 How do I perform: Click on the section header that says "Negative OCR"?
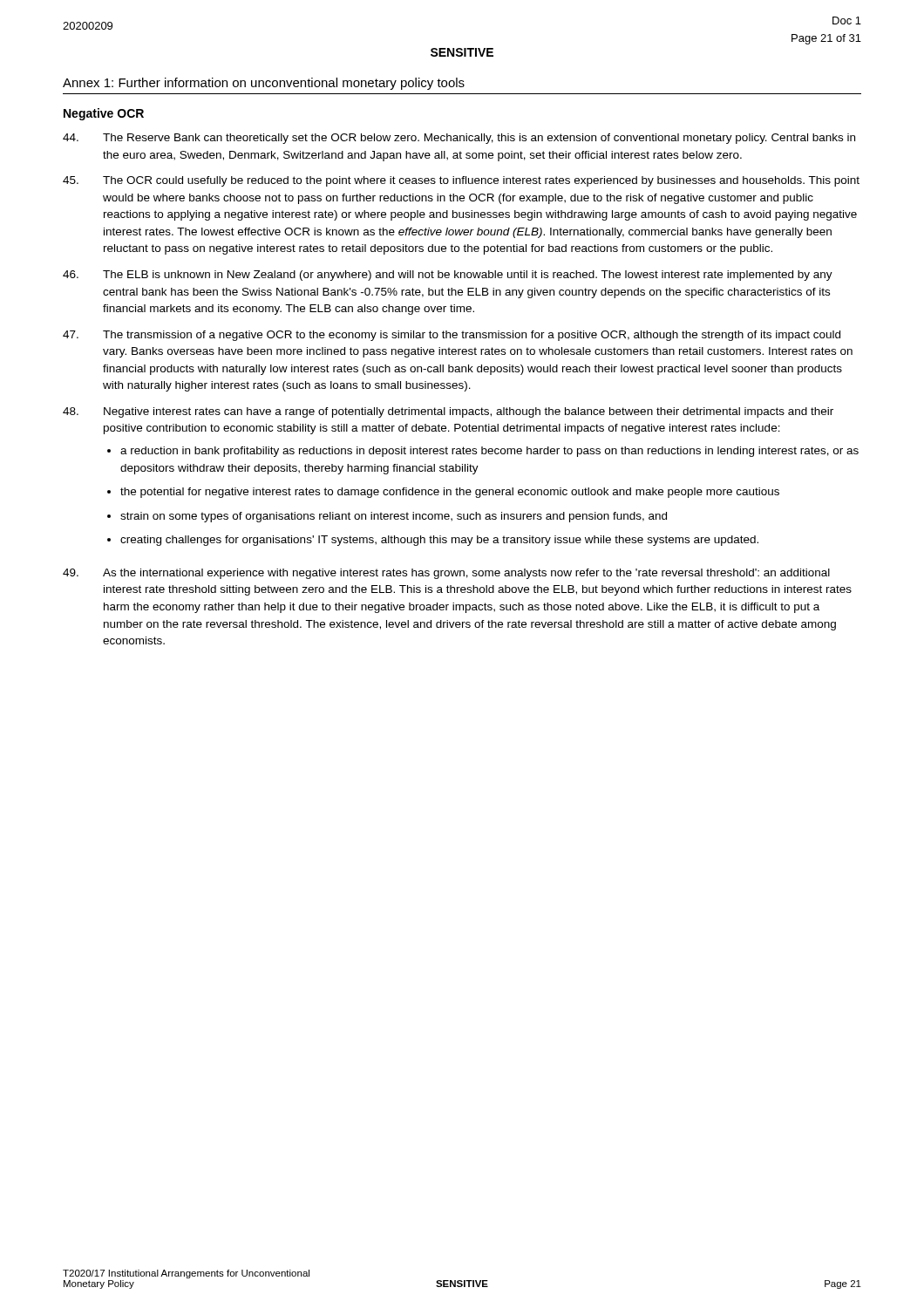click(x=103, y=113)
